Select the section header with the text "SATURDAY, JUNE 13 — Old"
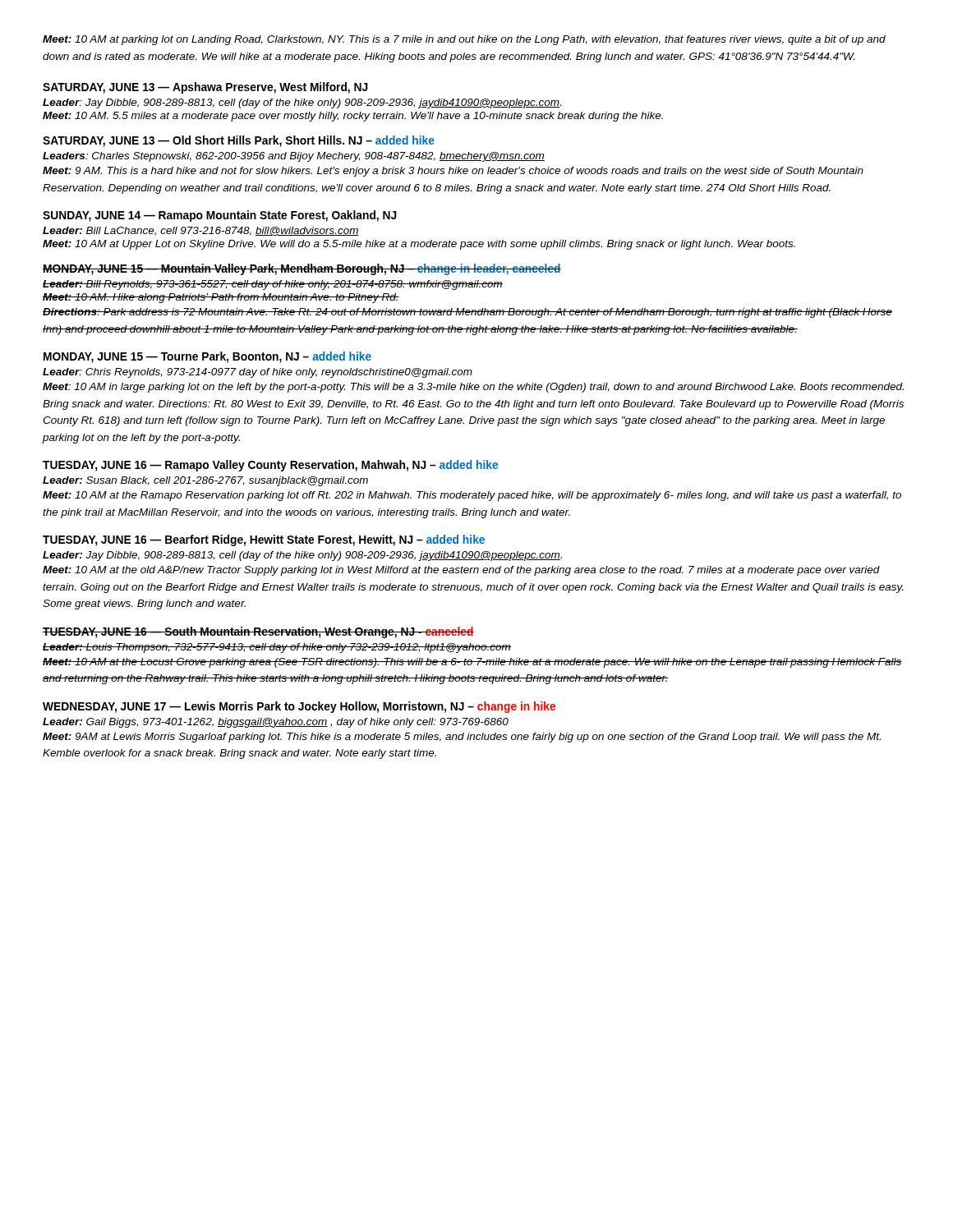Screen dimensions: 1232x953 pyautogui.click(x=239, y=141)
